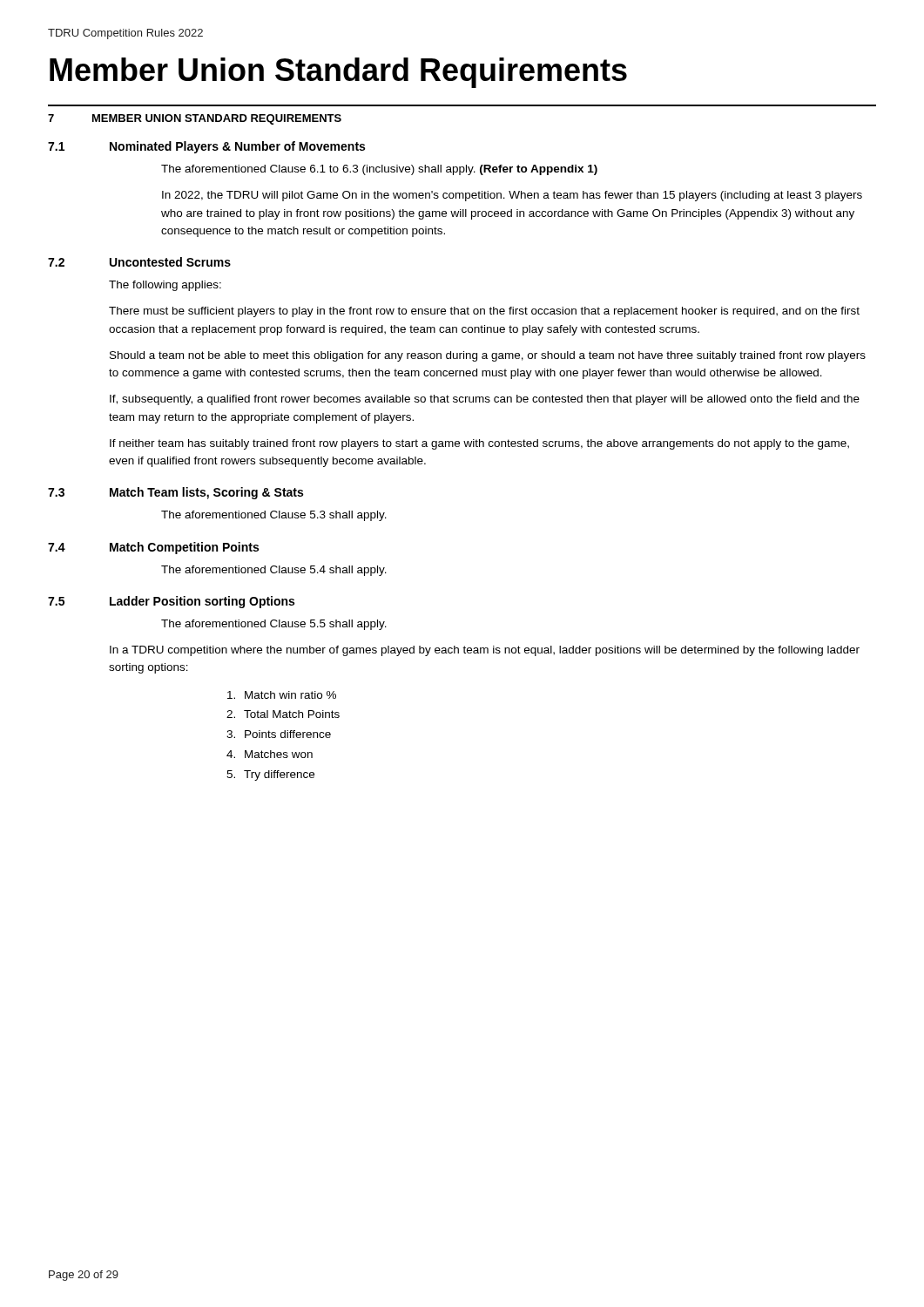
Task: Select the region starting "The following applies:"
Action: [165, 285]
